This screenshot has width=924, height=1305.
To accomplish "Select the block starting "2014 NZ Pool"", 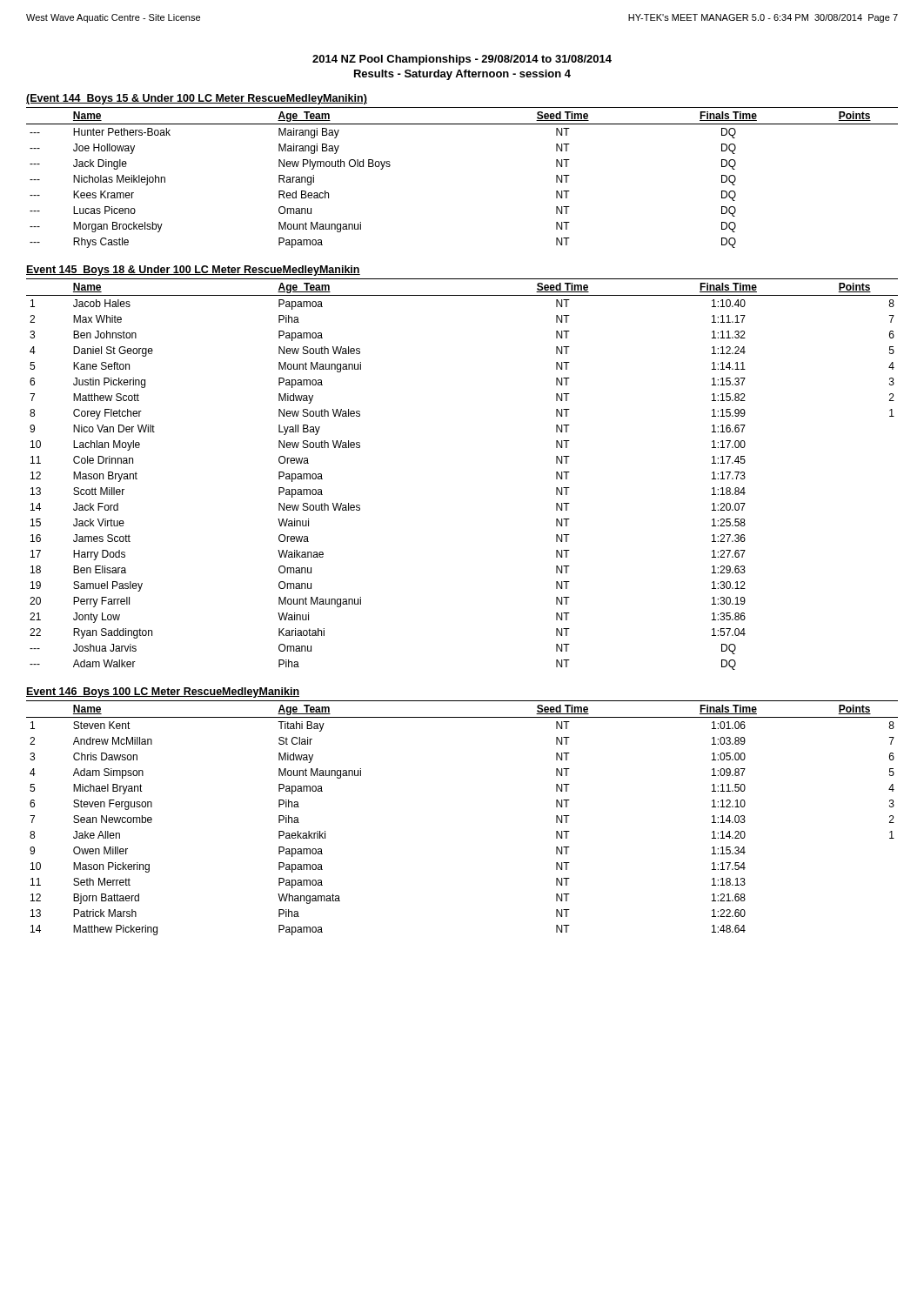I will (462, 59).
